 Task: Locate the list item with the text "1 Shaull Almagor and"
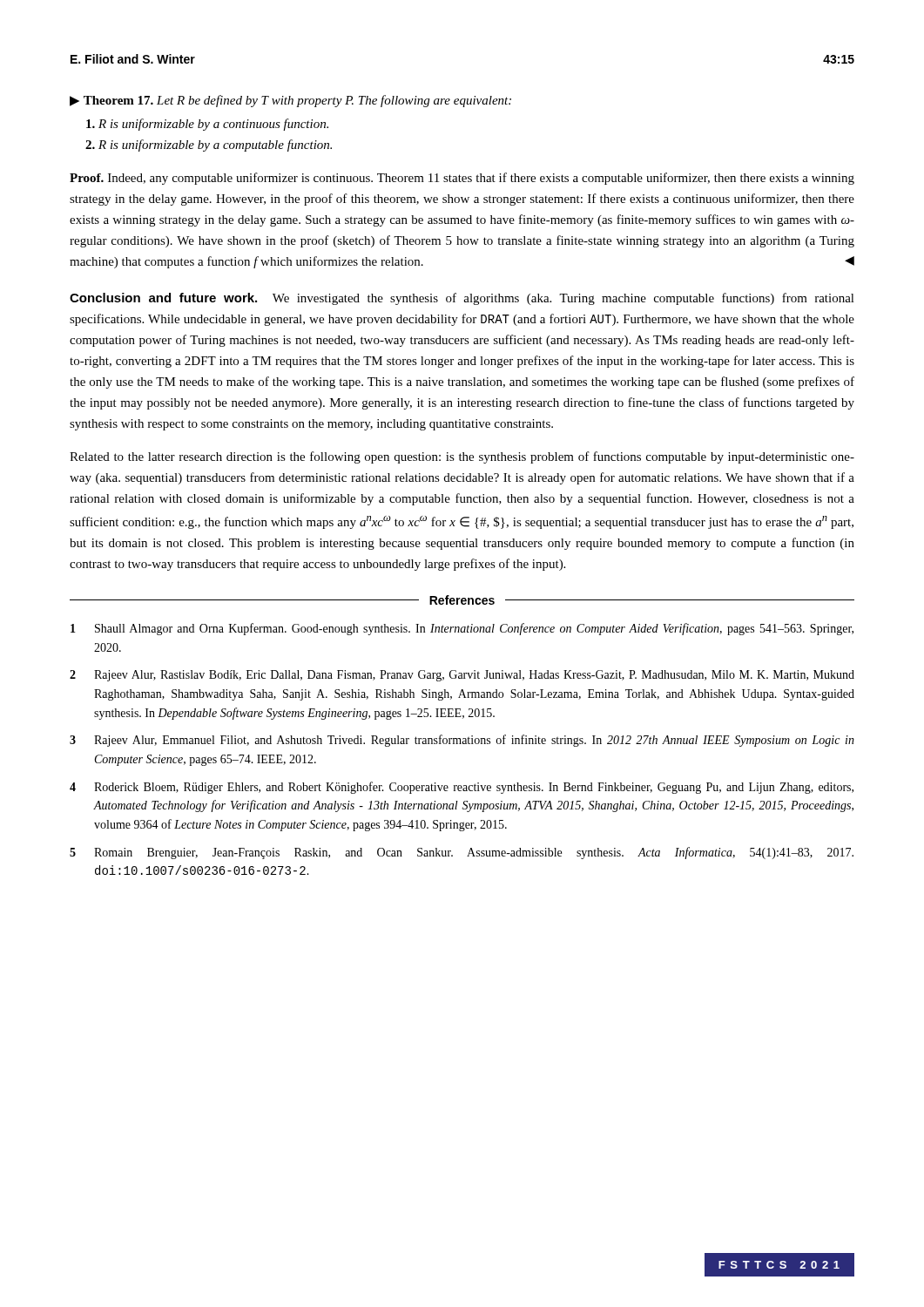[x=462, y=638]
